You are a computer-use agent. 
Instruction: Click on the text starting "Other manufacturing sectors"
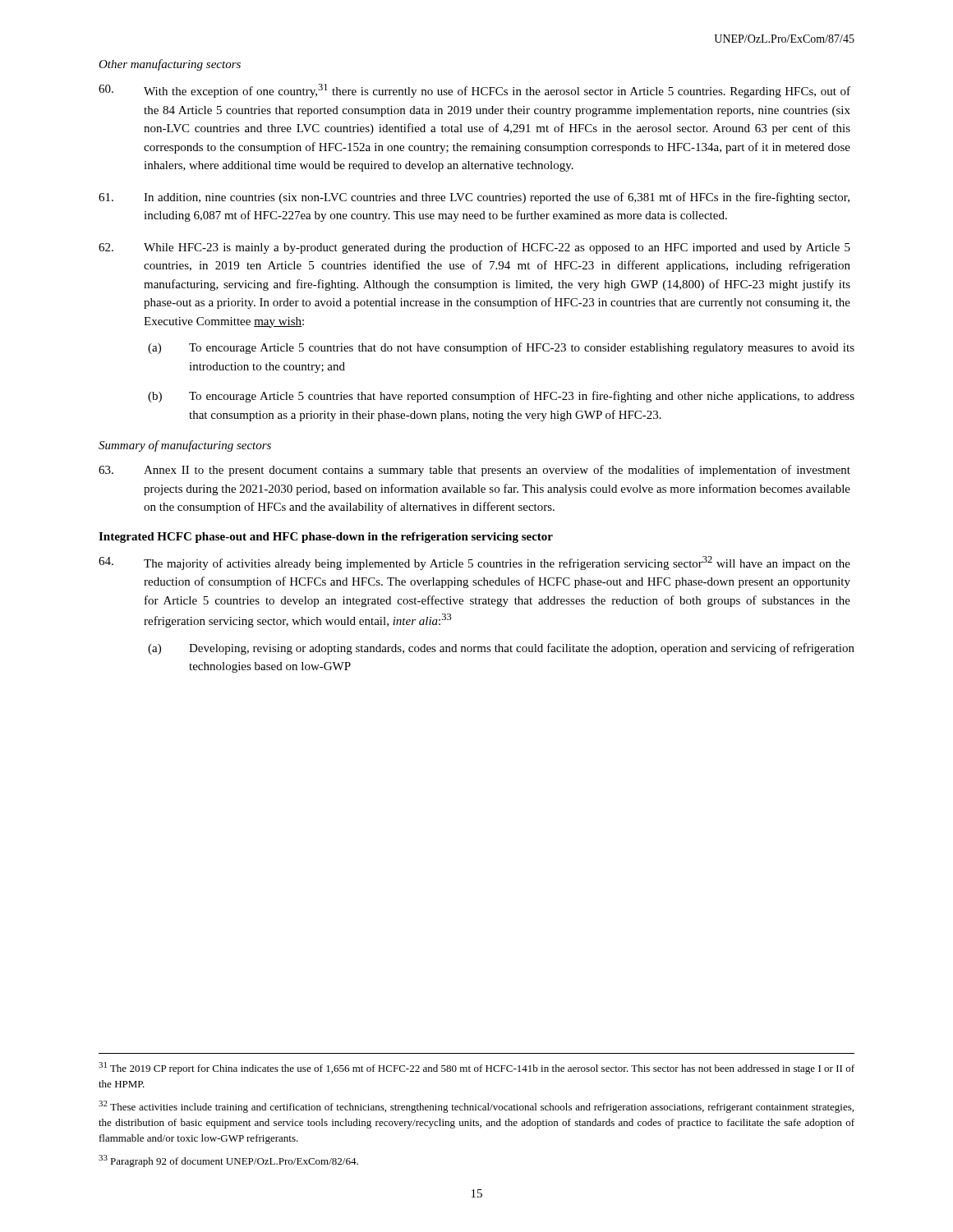pos(170,64)
